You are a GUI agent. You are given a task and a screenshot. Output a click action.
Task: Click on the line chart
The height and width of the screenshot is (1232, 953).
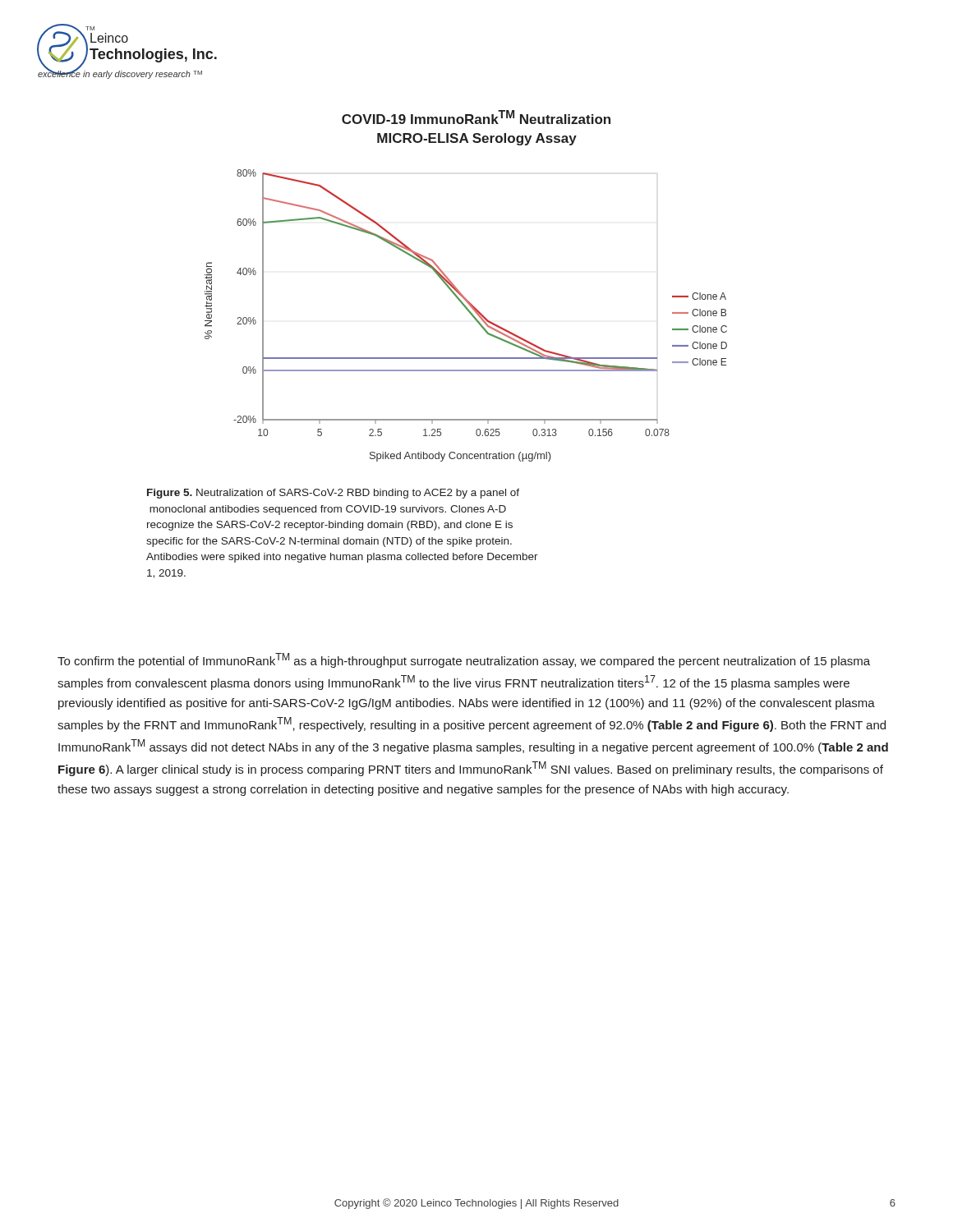[x=476, y=314]
